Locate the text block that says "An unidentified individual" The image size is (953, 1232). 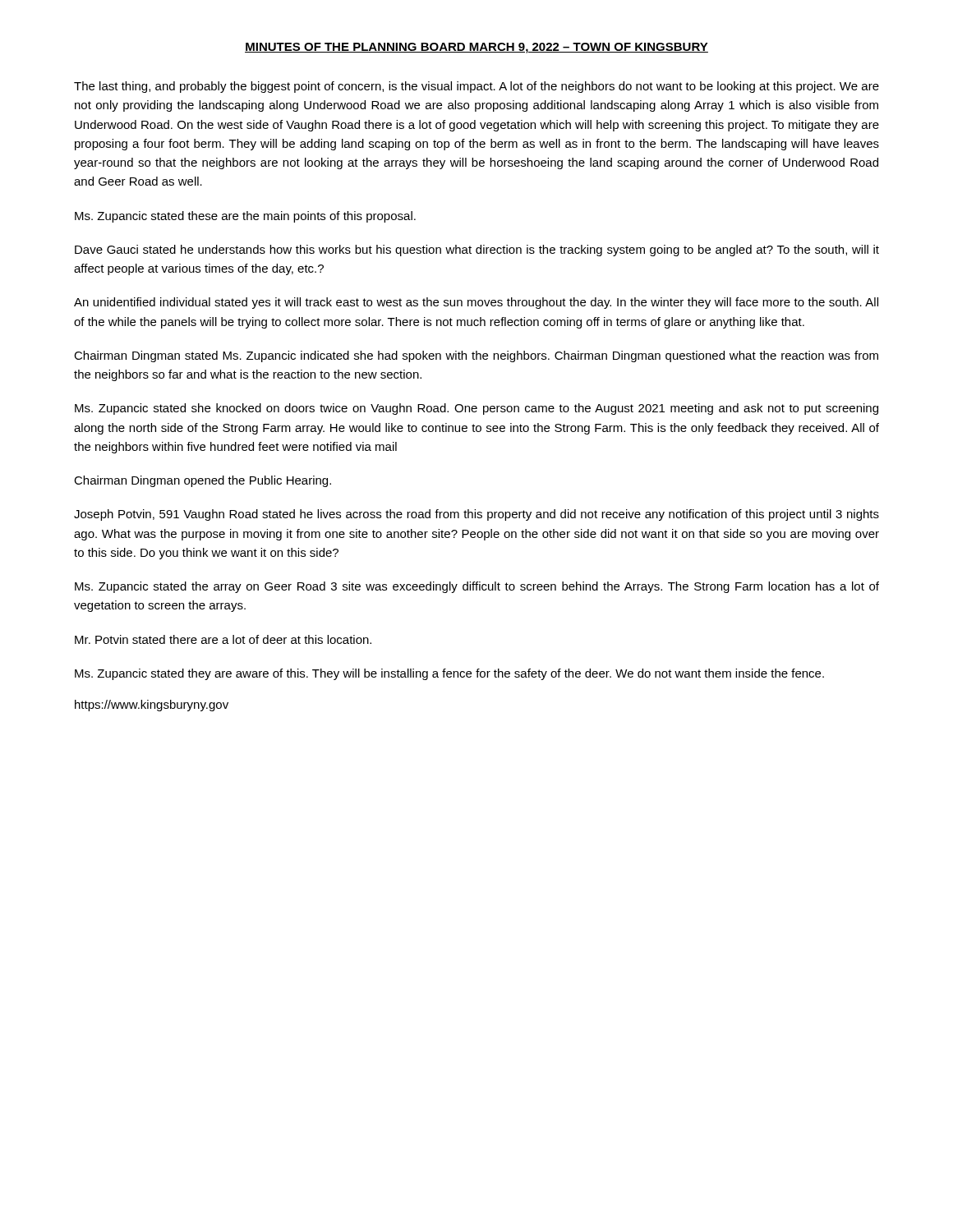(476, 312)
